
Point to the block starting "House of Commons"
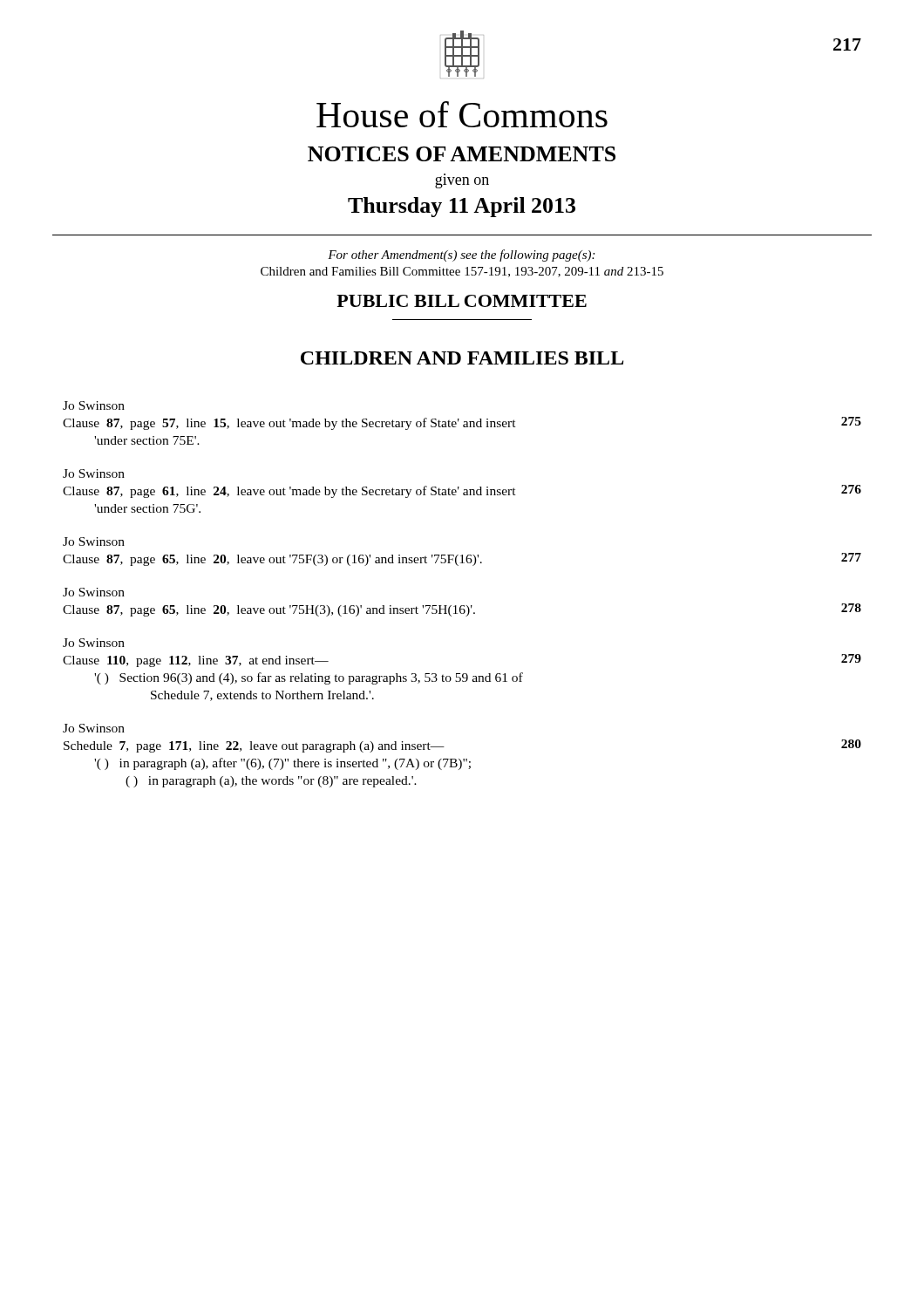pyautogui.click(x=462, y=115)
